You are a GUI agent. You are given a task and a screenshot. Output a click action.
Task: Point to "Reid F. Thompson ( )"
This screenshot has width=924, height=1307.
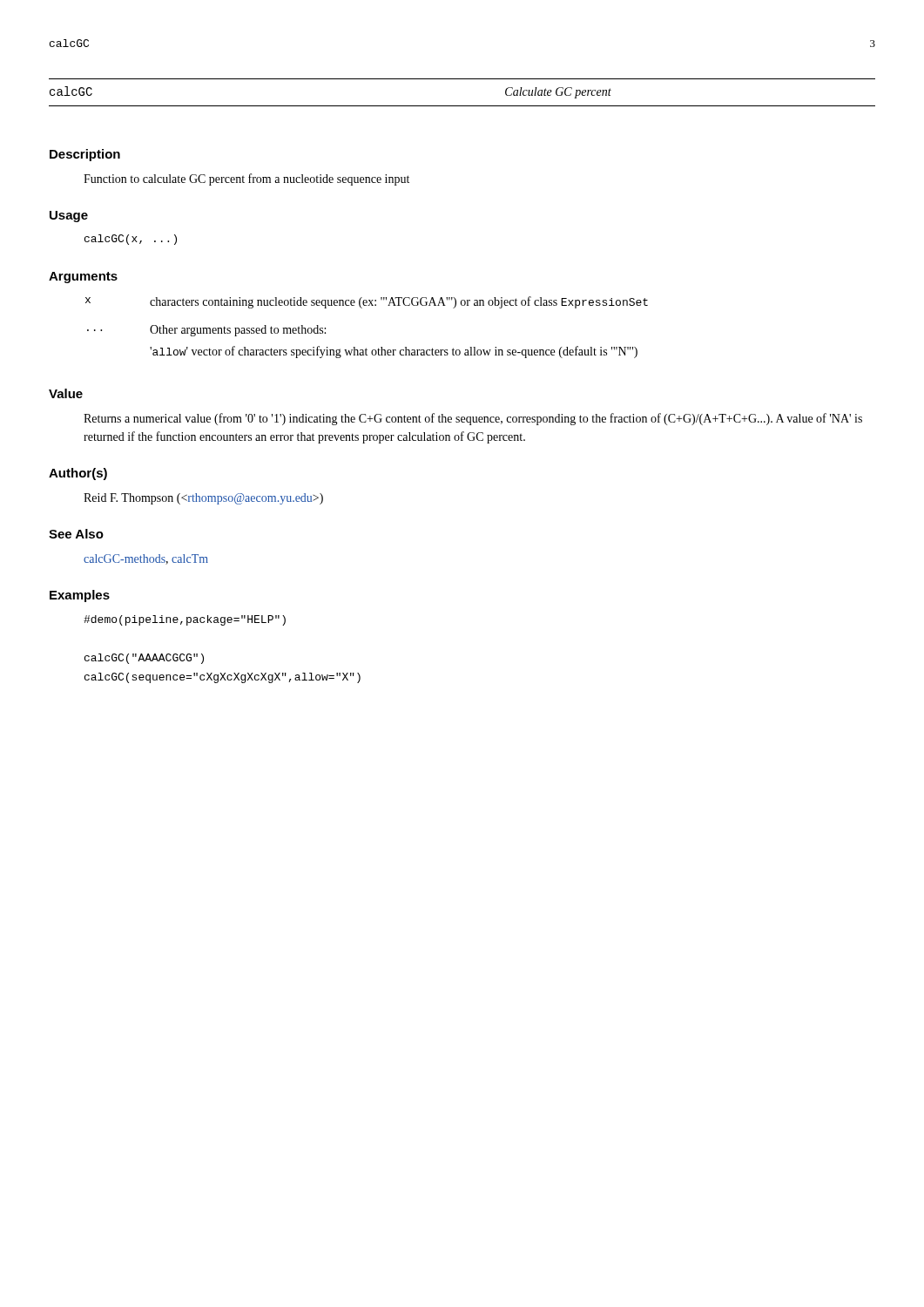click(x=204, y=498)
